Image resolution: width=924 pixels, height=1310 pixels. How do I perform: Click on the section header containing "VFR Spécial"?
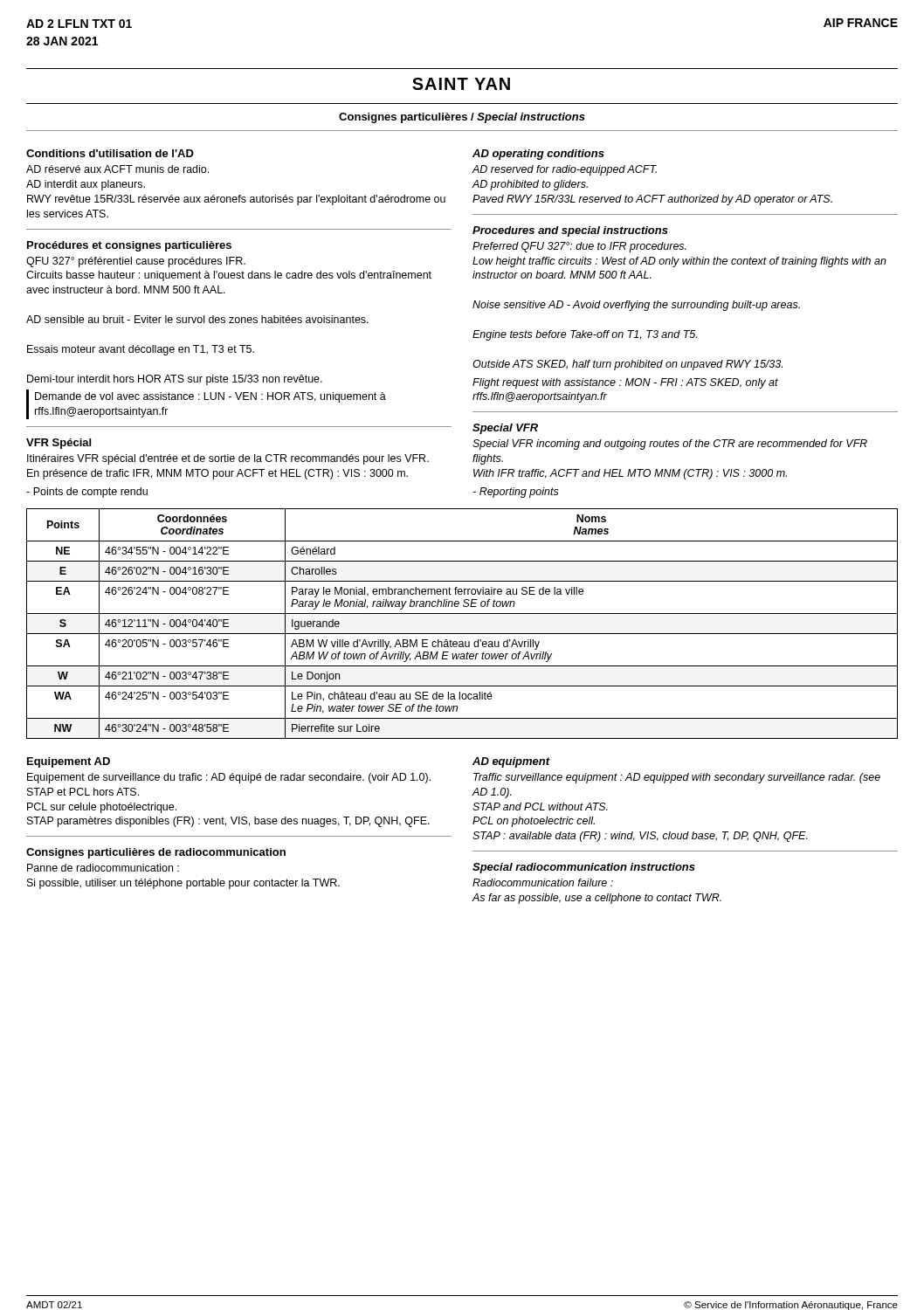pos(59,443)
